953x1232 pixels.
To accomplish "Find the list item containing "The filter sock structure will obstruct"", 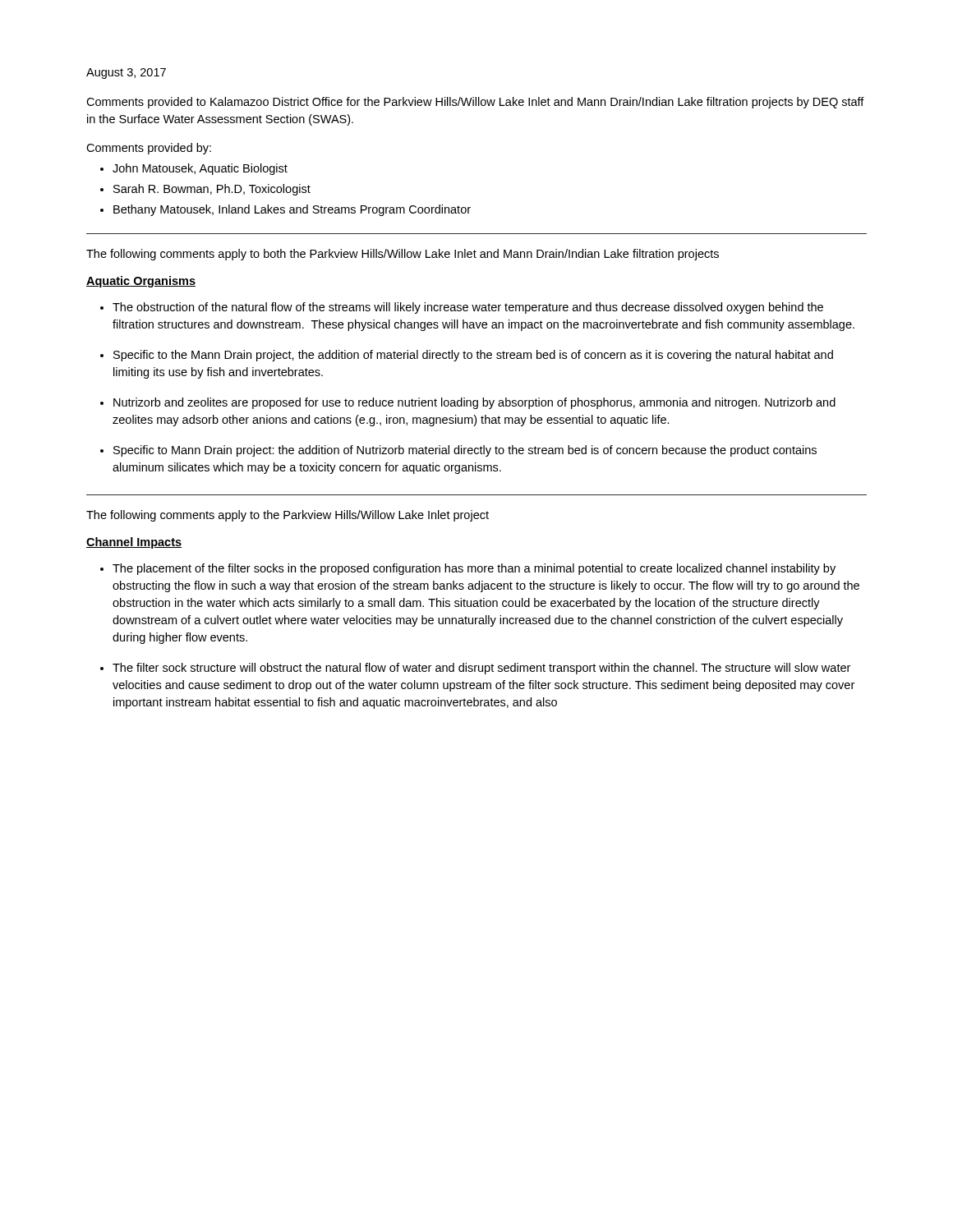I will click(x=484, y=685).
